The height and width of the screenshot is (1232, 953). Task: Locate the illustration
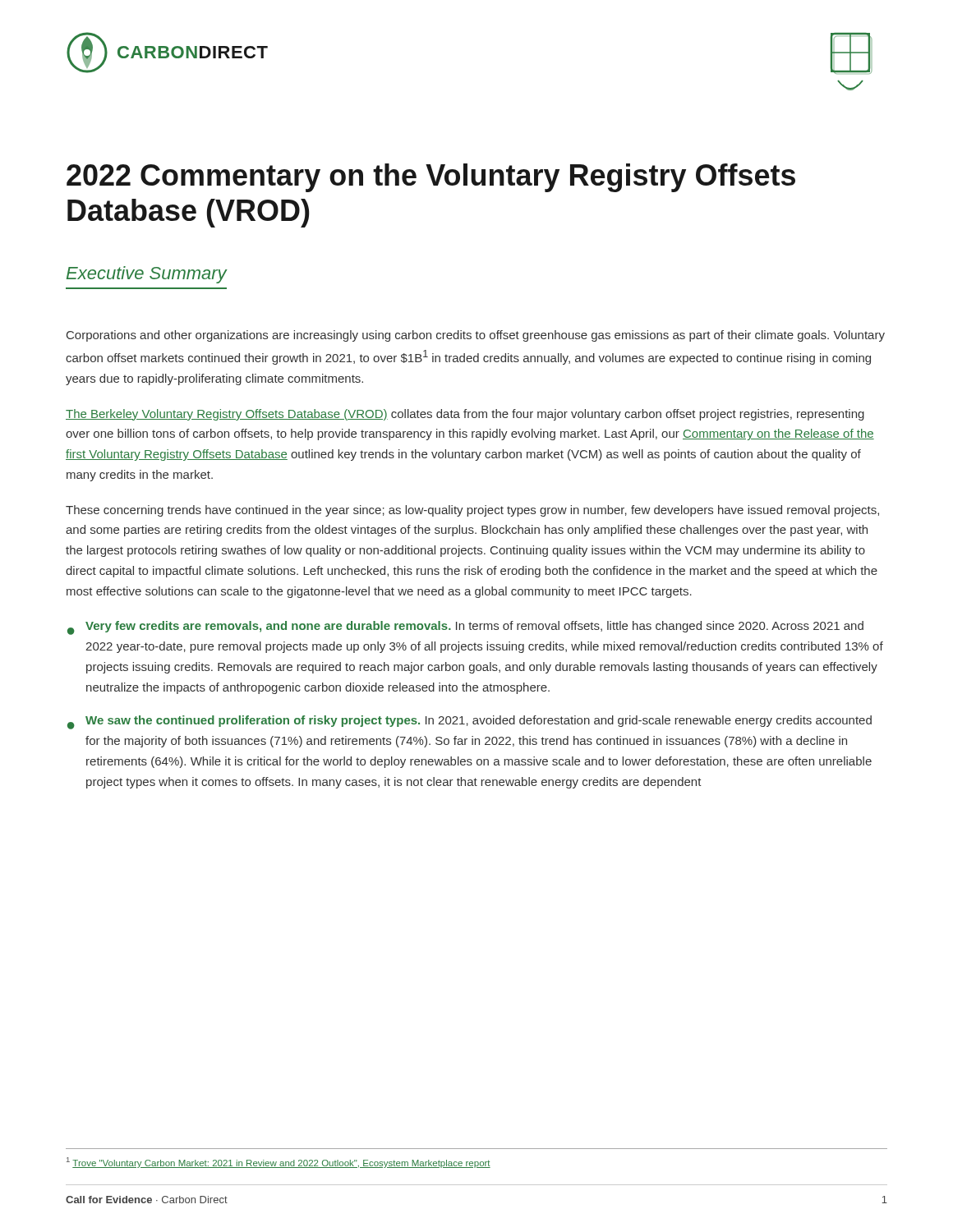850,70
